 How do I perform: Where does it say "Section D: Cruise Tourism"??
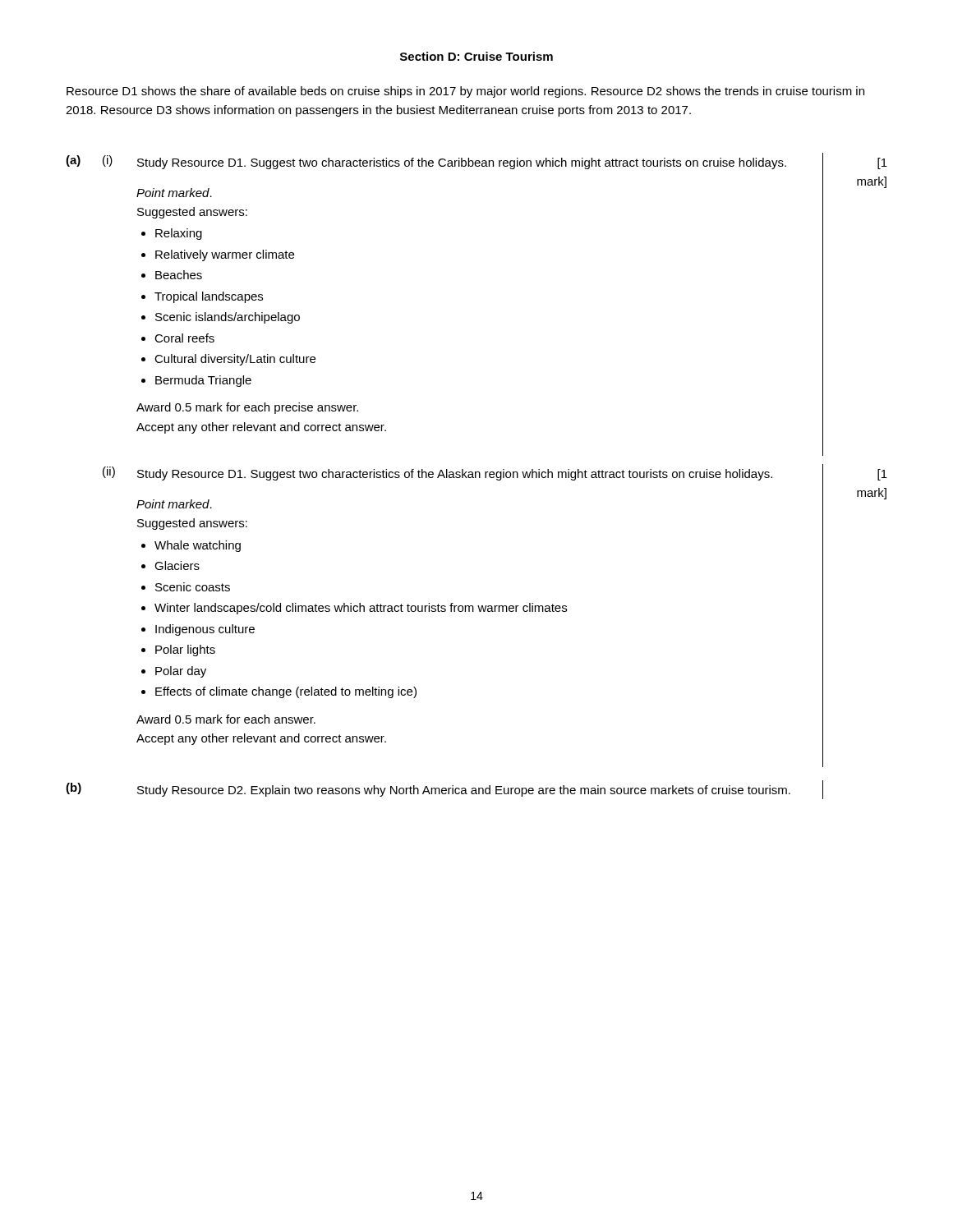476,56
